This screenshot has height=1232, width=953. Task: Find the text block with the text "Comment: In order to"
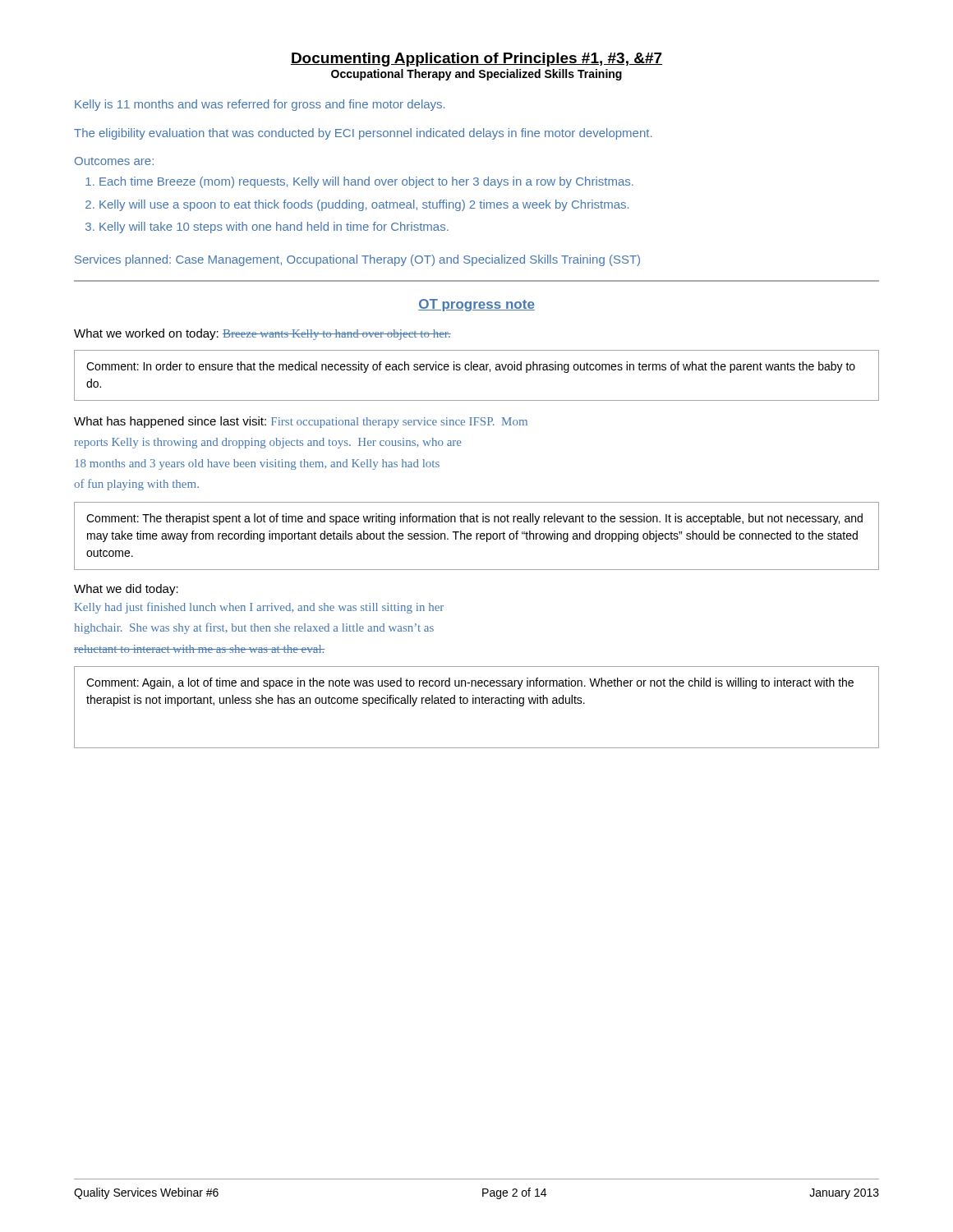point(471,375)
